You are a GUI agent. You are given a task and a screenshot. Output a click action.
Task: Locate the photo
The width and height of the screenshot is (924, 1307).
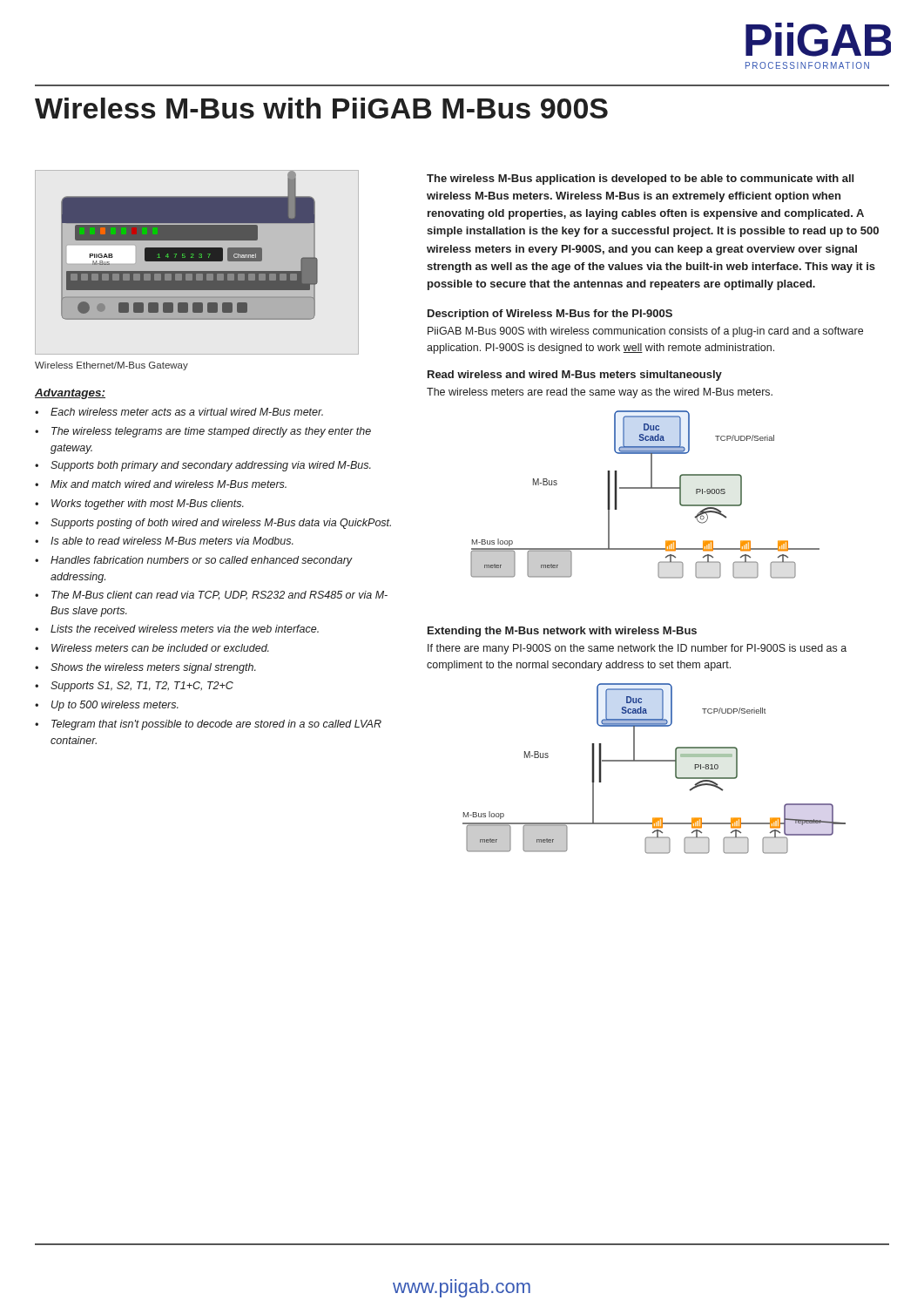point(218,262)
